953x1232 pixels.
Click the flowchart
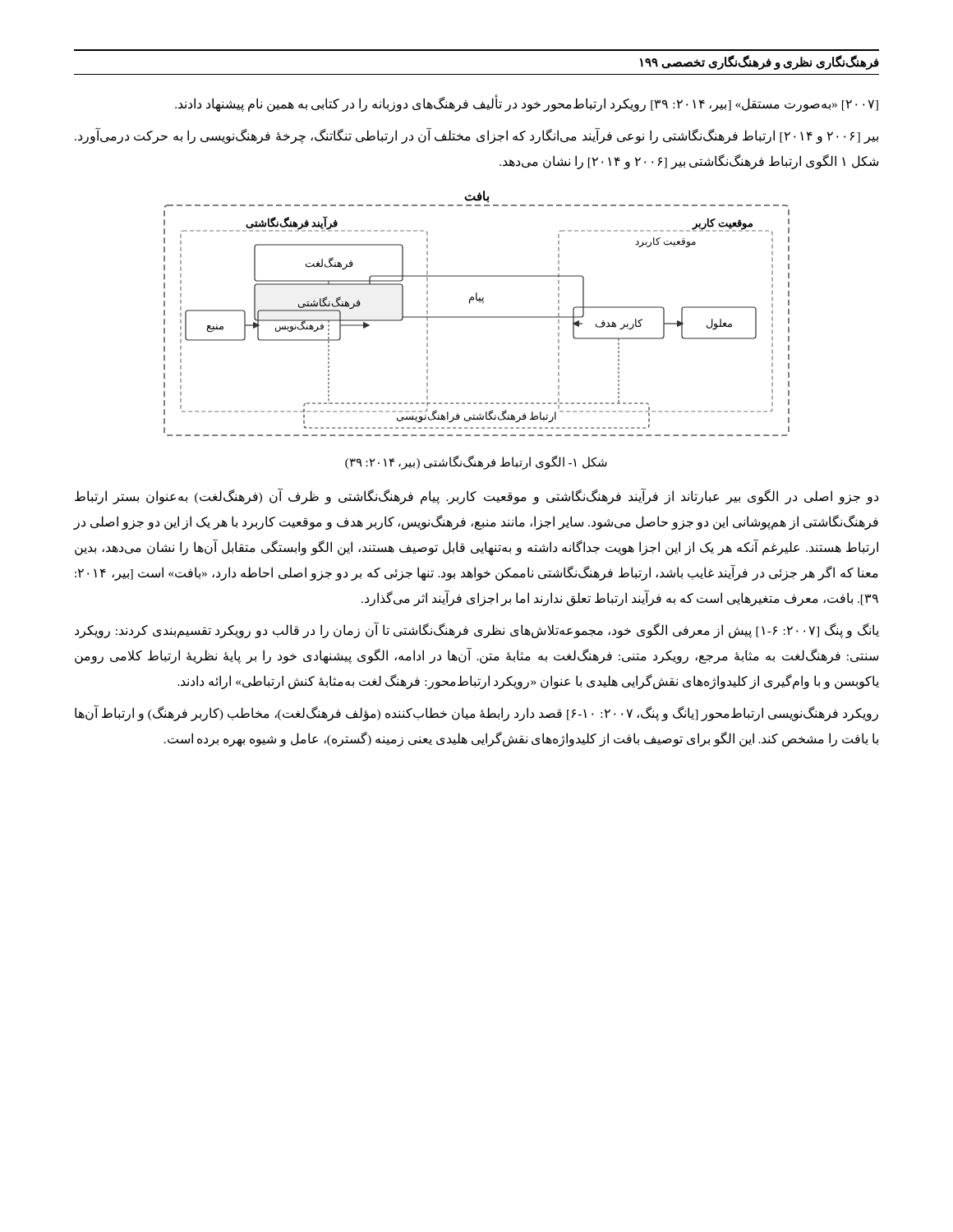(476, 317)
